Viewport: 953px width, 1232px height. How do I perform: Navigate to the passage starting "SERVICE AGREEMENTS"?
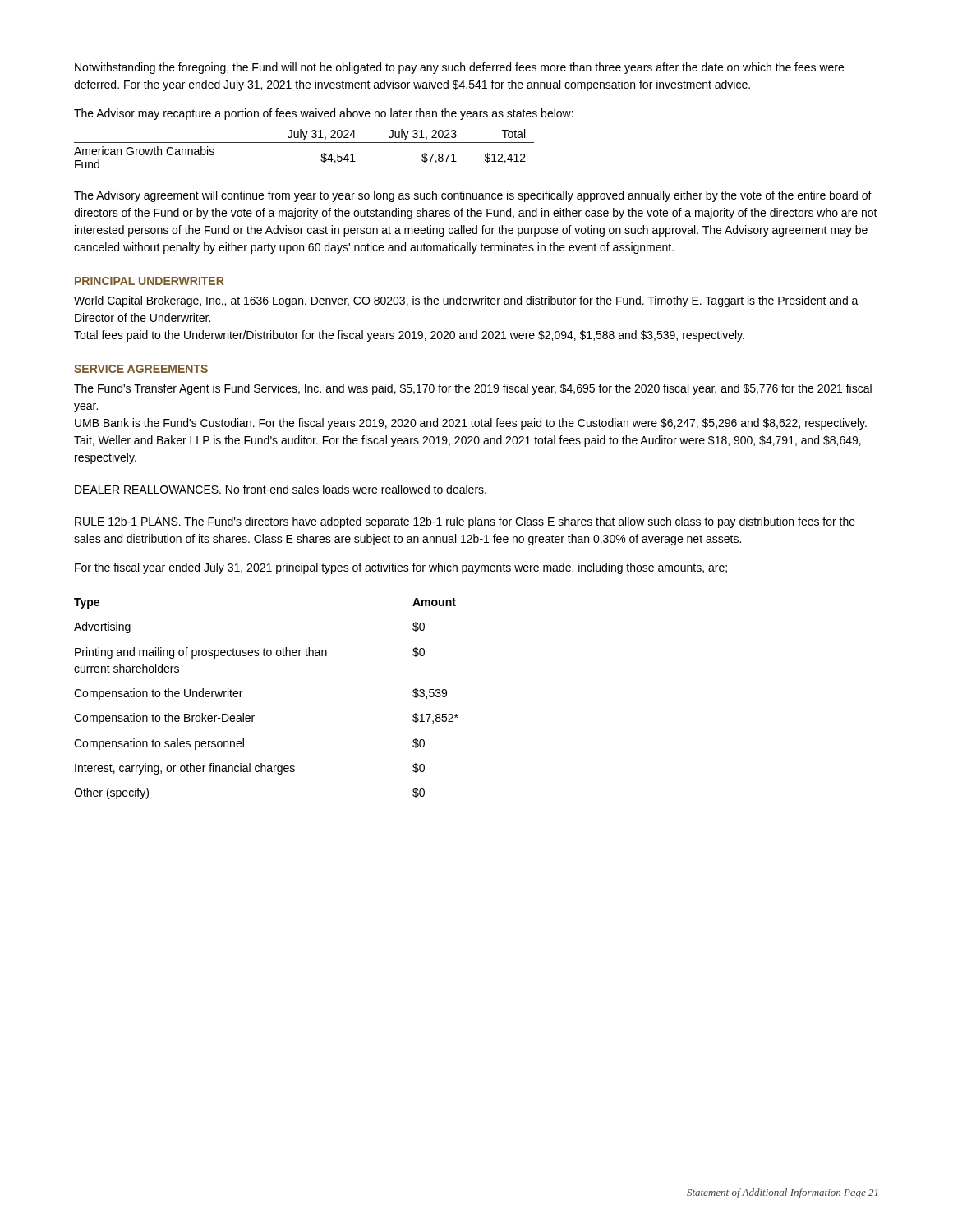point(141,369)
